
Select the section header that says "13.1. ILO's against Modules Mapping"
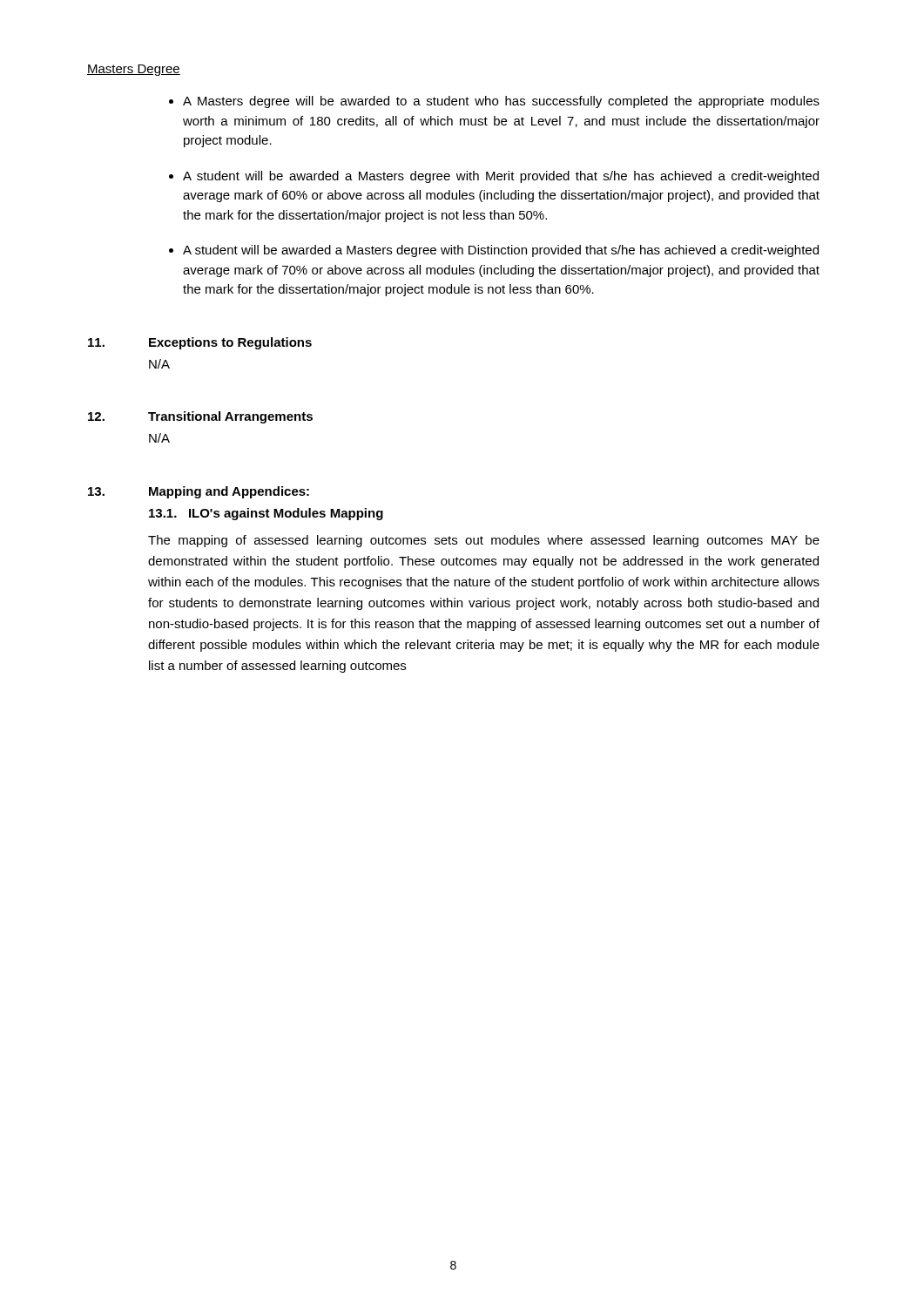coord(266,512)
